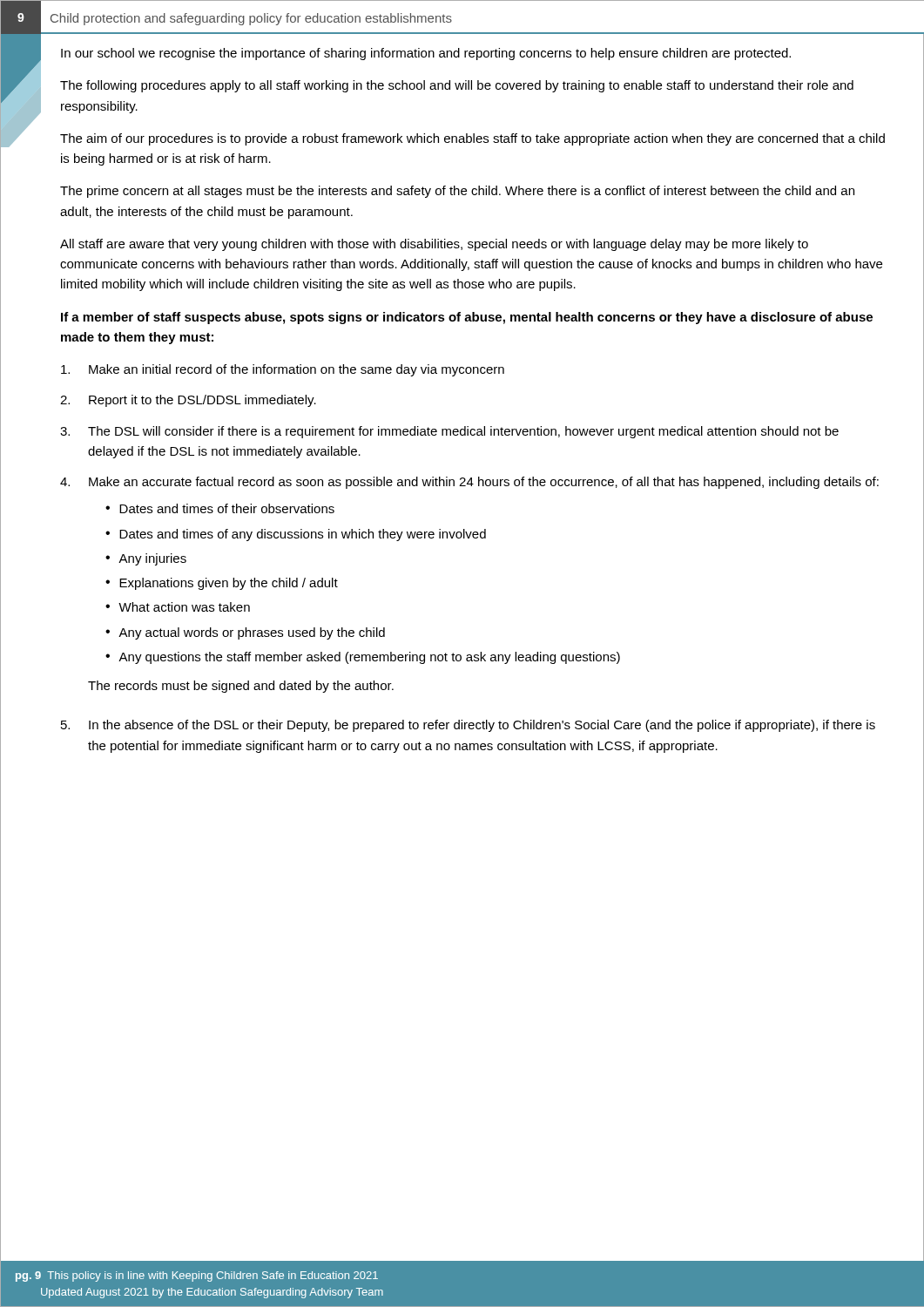Navigate to the block starting "In our school we recognise the"
Image resolution: width=924 pixels, height=1307 pixels.
(x=426, y=53)
